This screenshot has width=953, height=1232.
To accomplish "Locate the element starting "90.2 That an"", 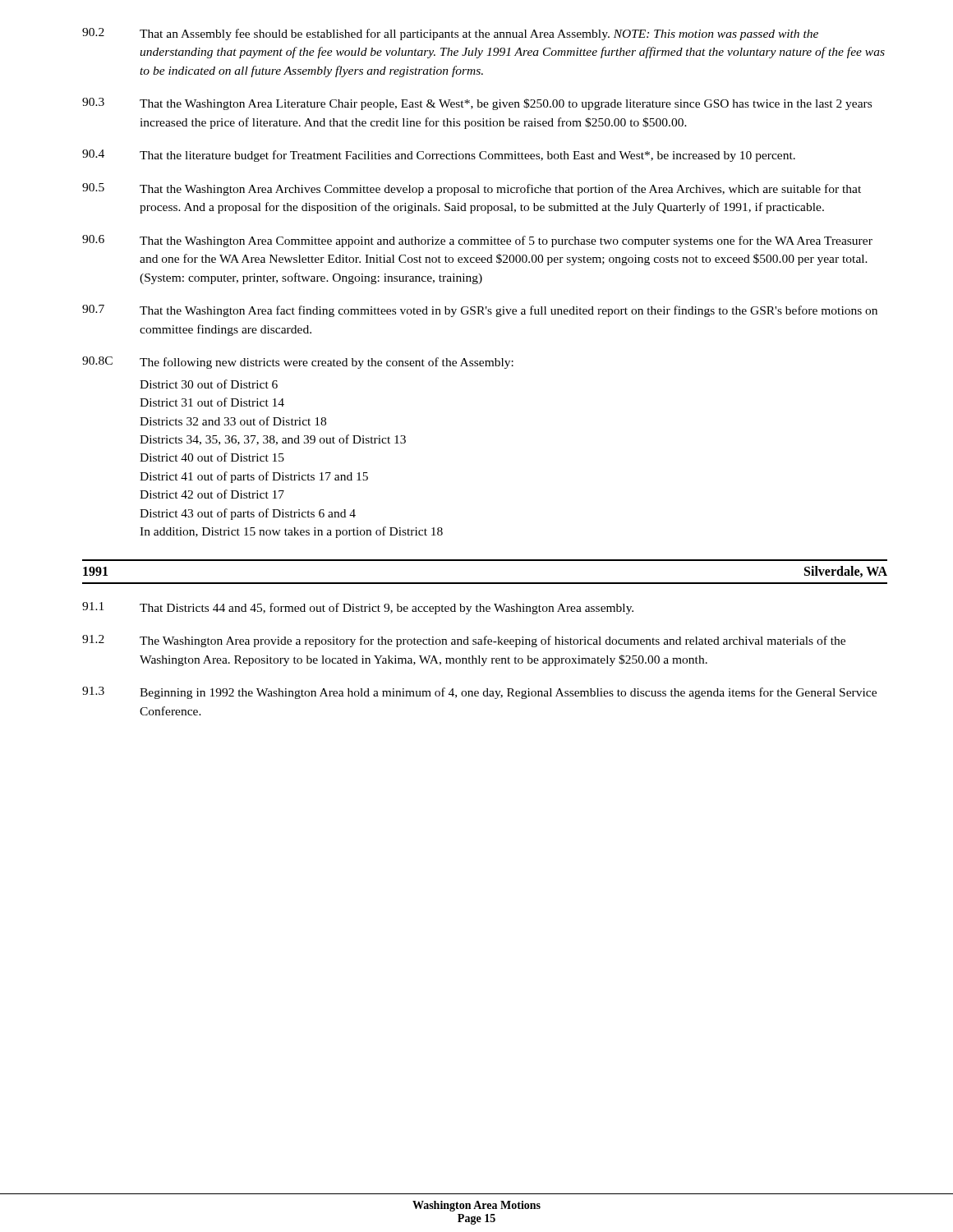I will coord(485,52).
